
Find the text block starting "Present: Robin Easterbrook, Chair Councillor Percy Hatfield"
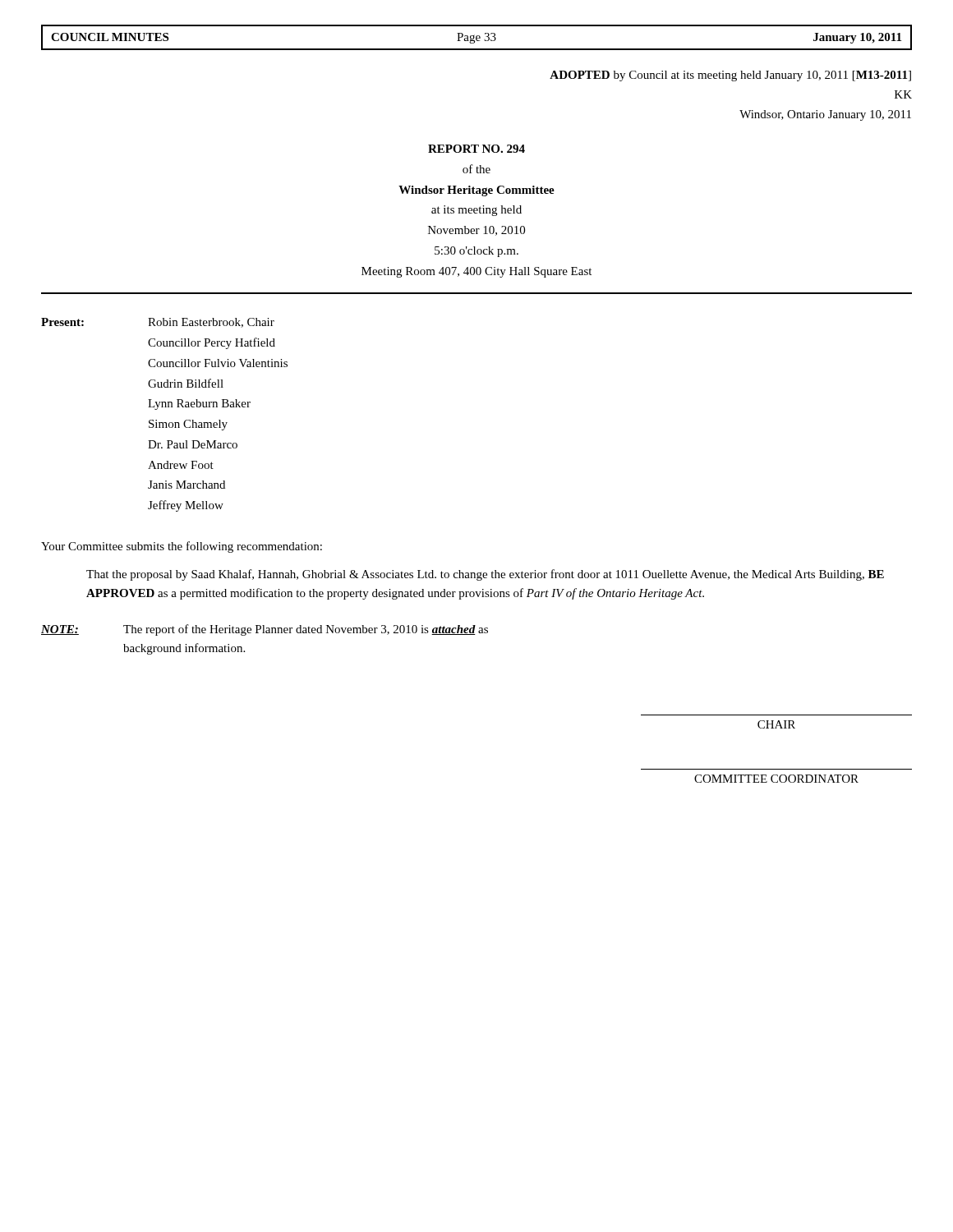[158, 323]
